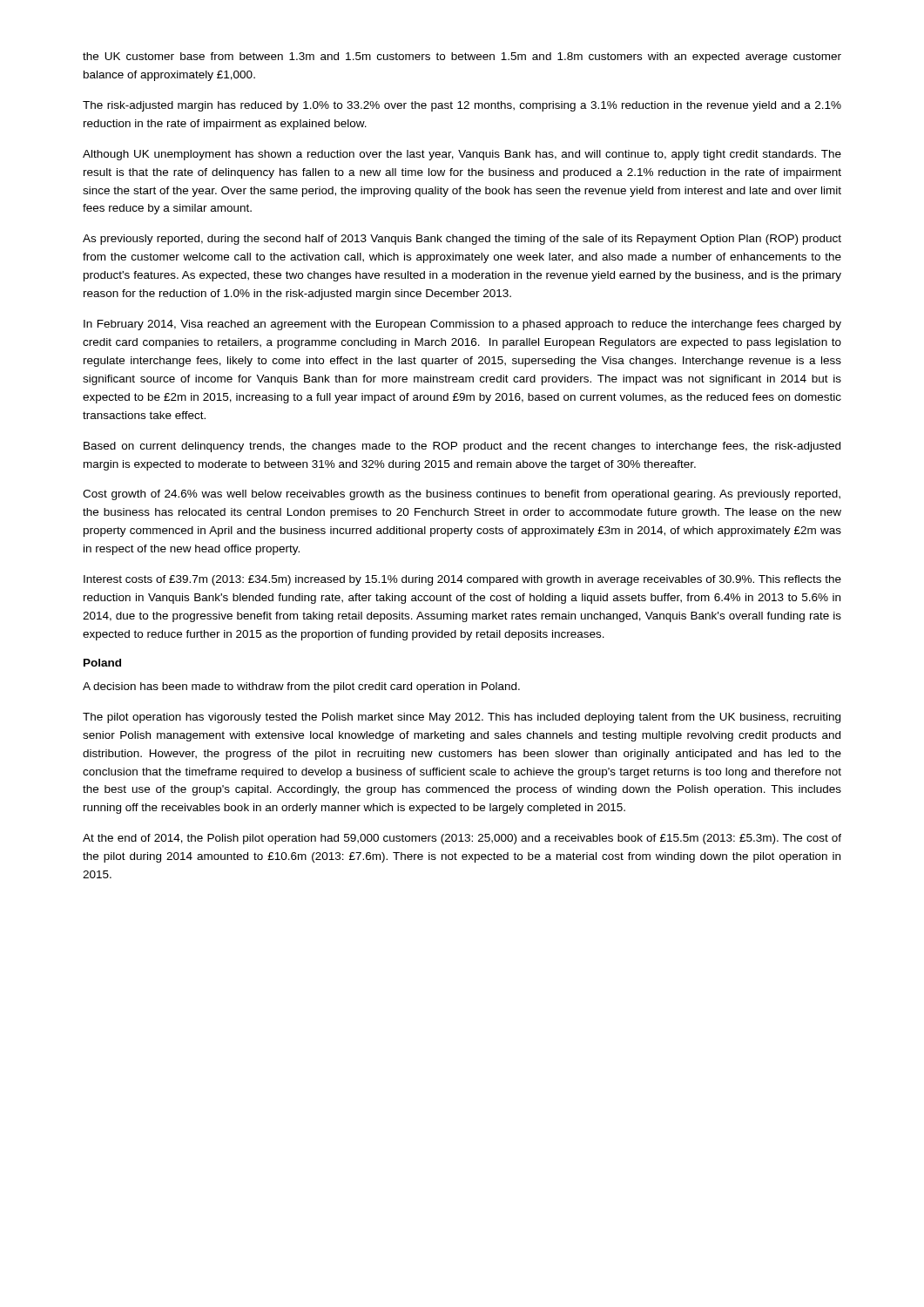This screenshot has width=924, height=1307.
Task: Point to the region starting "At the end of"
Action: coord(462,856)
